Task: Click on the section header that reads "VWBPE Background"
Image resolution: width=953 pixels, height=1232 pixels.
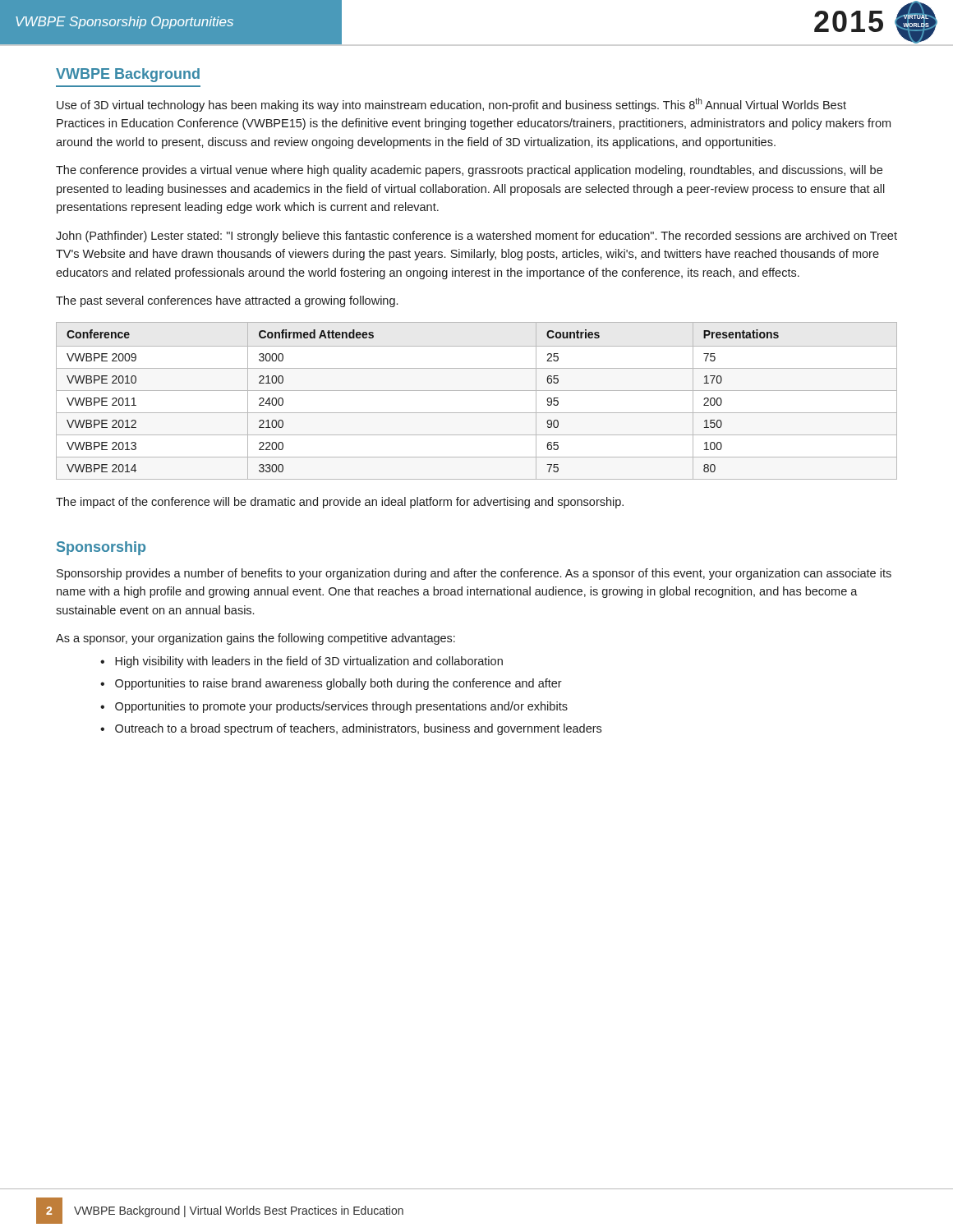Action: (x=128, y=74)
